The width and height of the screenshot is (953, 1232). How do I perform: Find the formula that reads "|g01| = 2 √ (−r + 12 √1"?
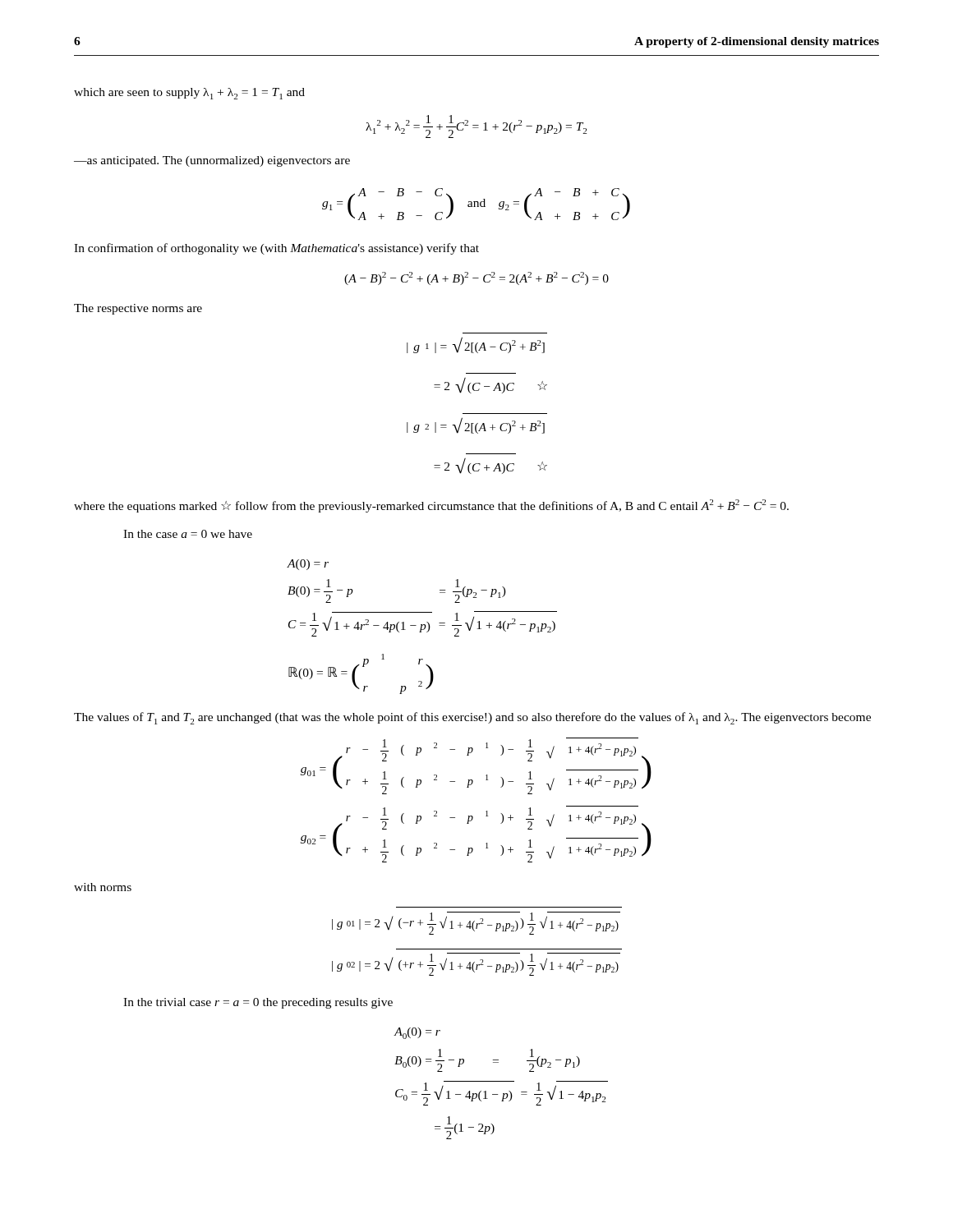point(476,944)
